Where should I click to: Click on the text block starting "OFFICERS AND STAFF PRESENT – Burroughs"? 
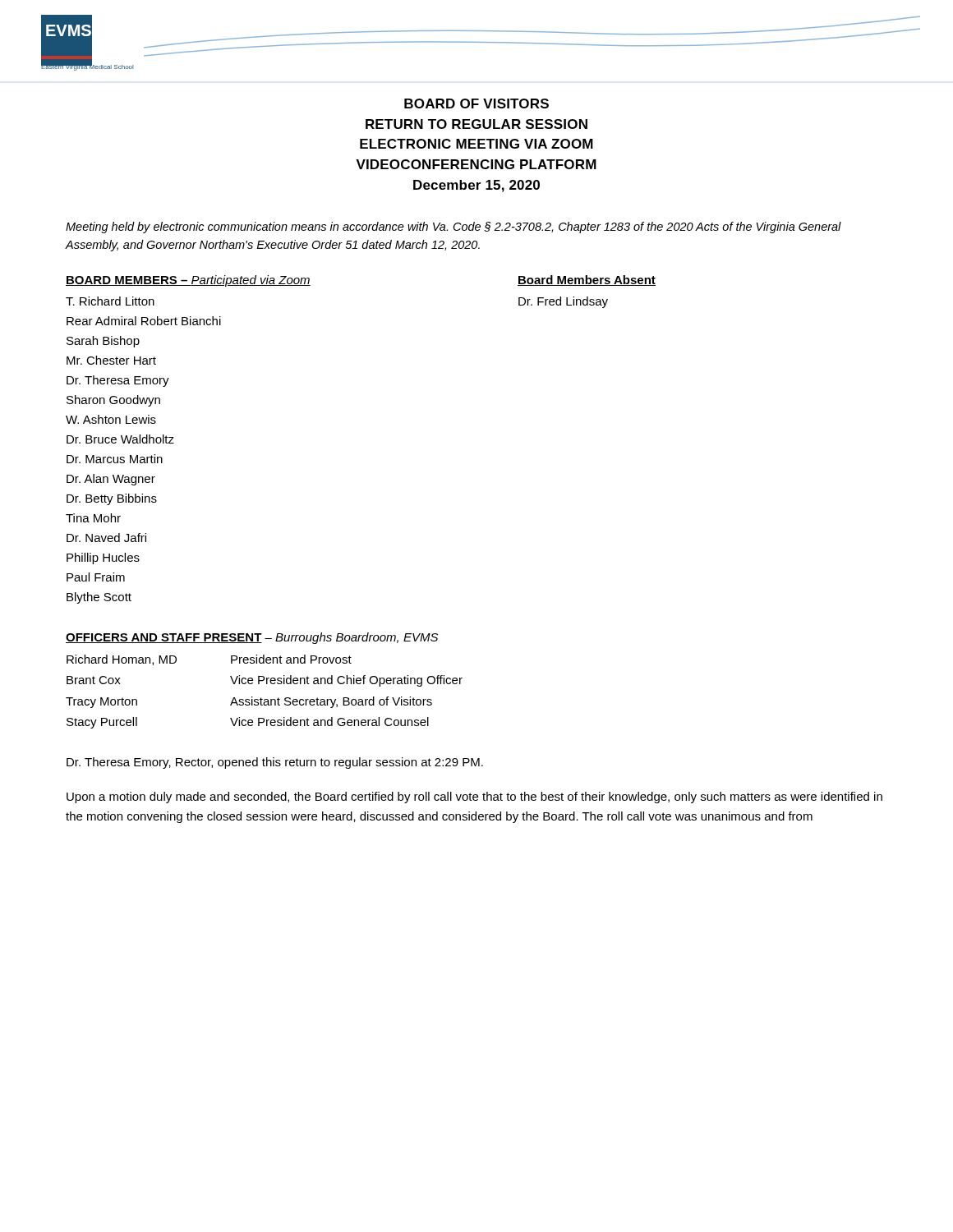(x=252, y=637)
